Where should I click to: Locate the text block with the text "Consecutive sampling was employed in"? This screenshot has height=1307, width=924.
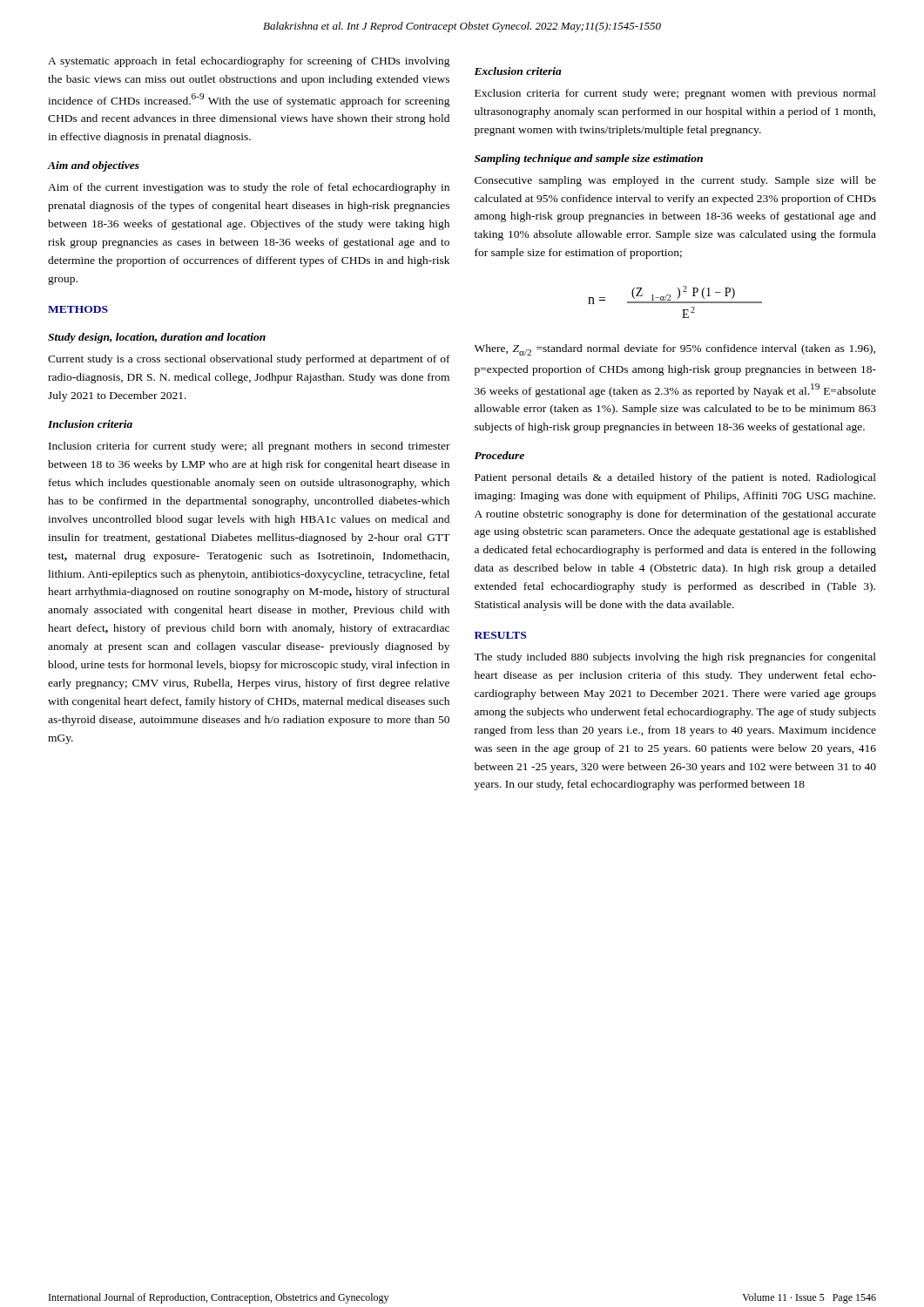675,217
